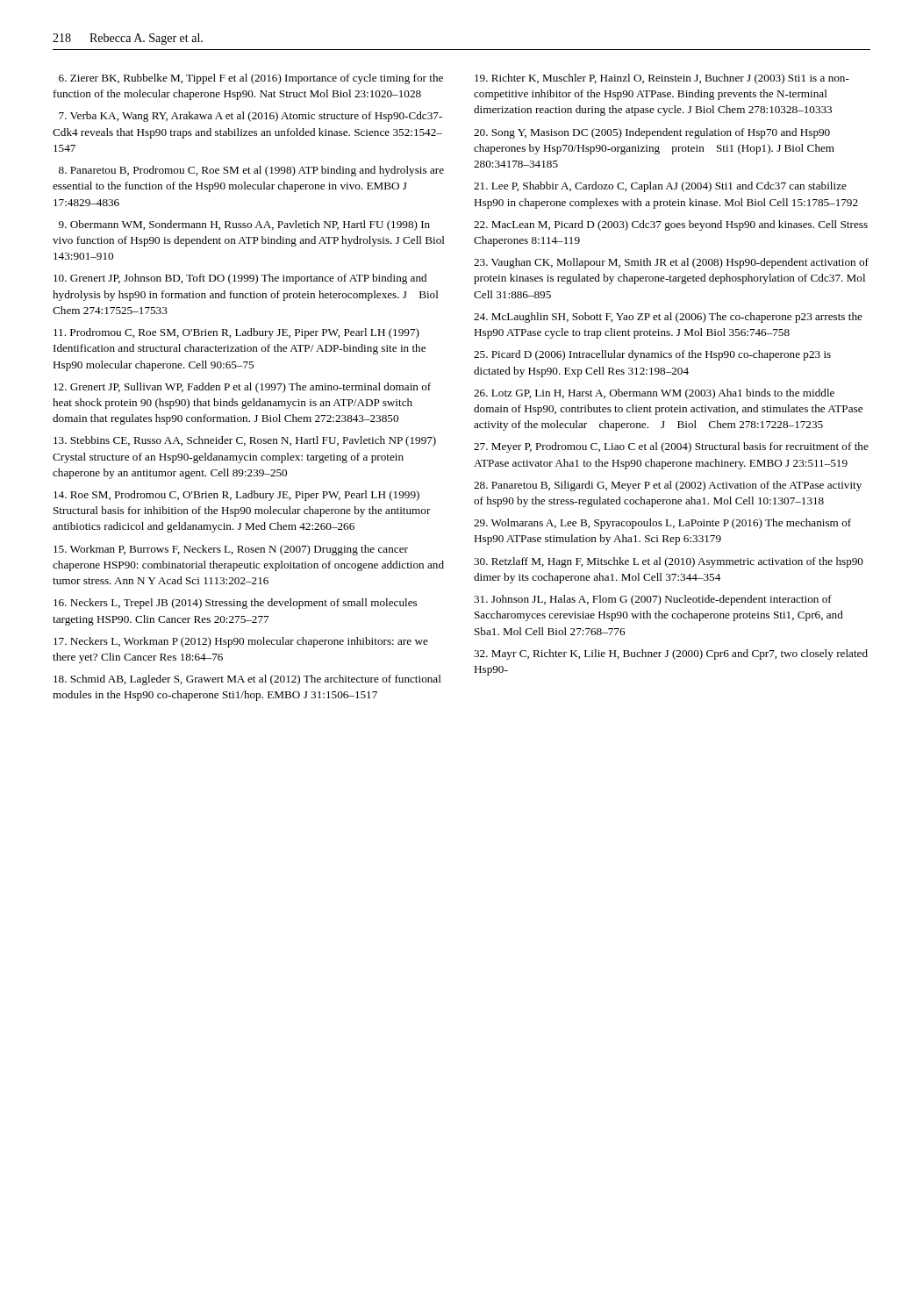Where is the passage that starts "31. Johnson JL, Halas"?
The width and height of the screenshot is (923, 1316).
click(x=658, y=615)
